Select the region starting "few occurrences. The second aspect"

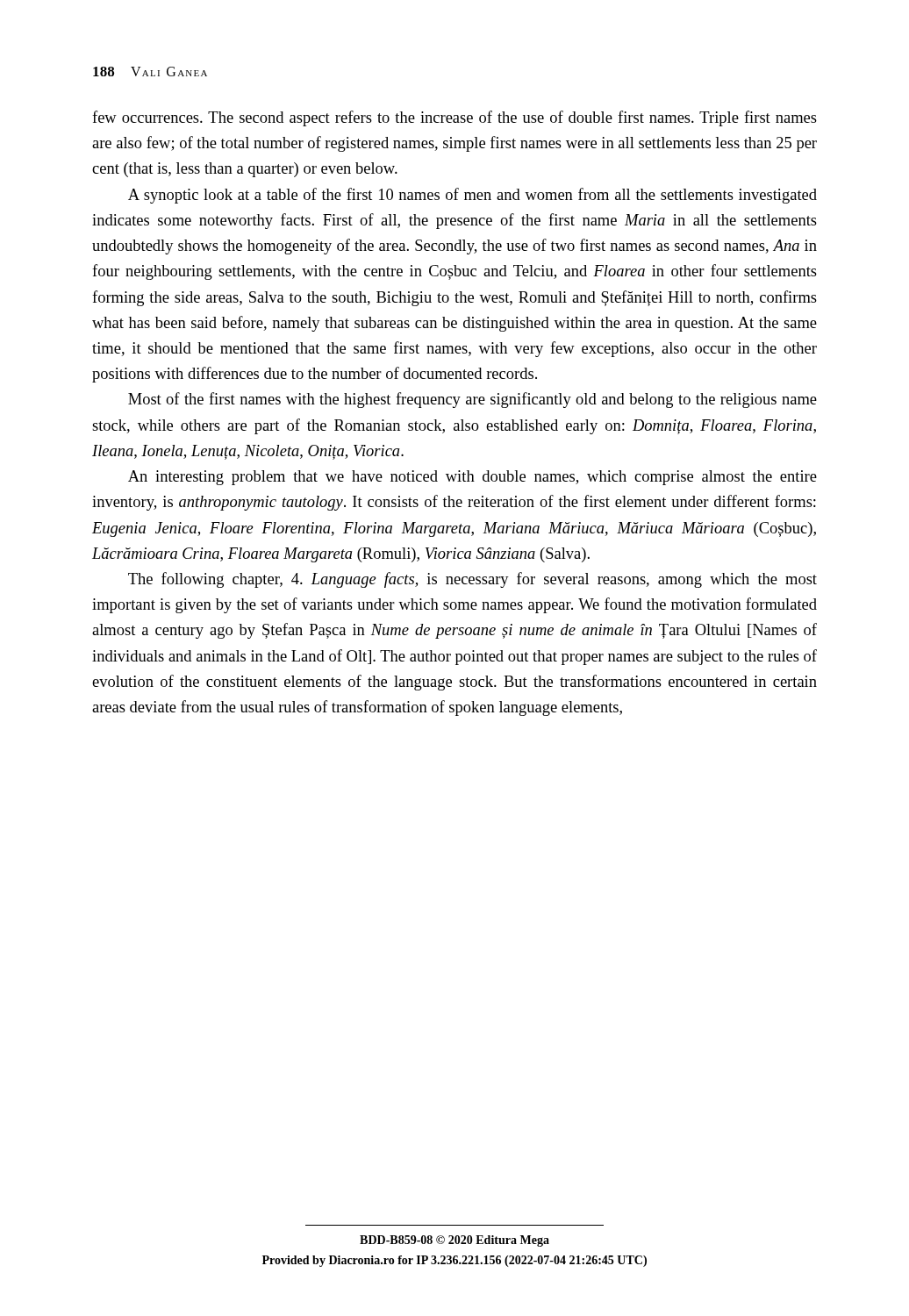(x=454, y=413)
